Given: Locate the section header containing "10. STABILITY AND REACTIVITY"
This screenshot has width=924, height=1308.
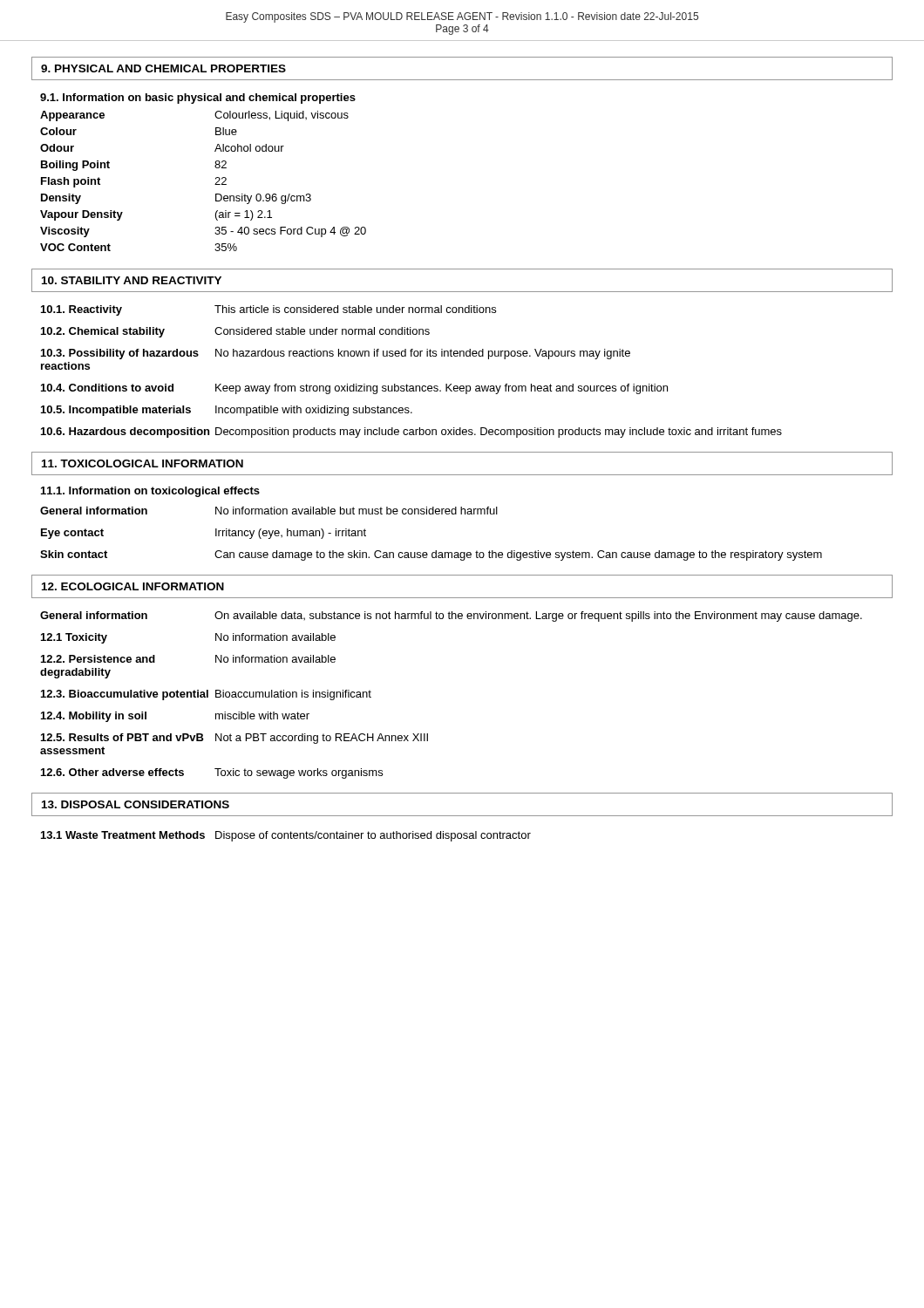Looking at the screenshot, I should coord(131,280).
